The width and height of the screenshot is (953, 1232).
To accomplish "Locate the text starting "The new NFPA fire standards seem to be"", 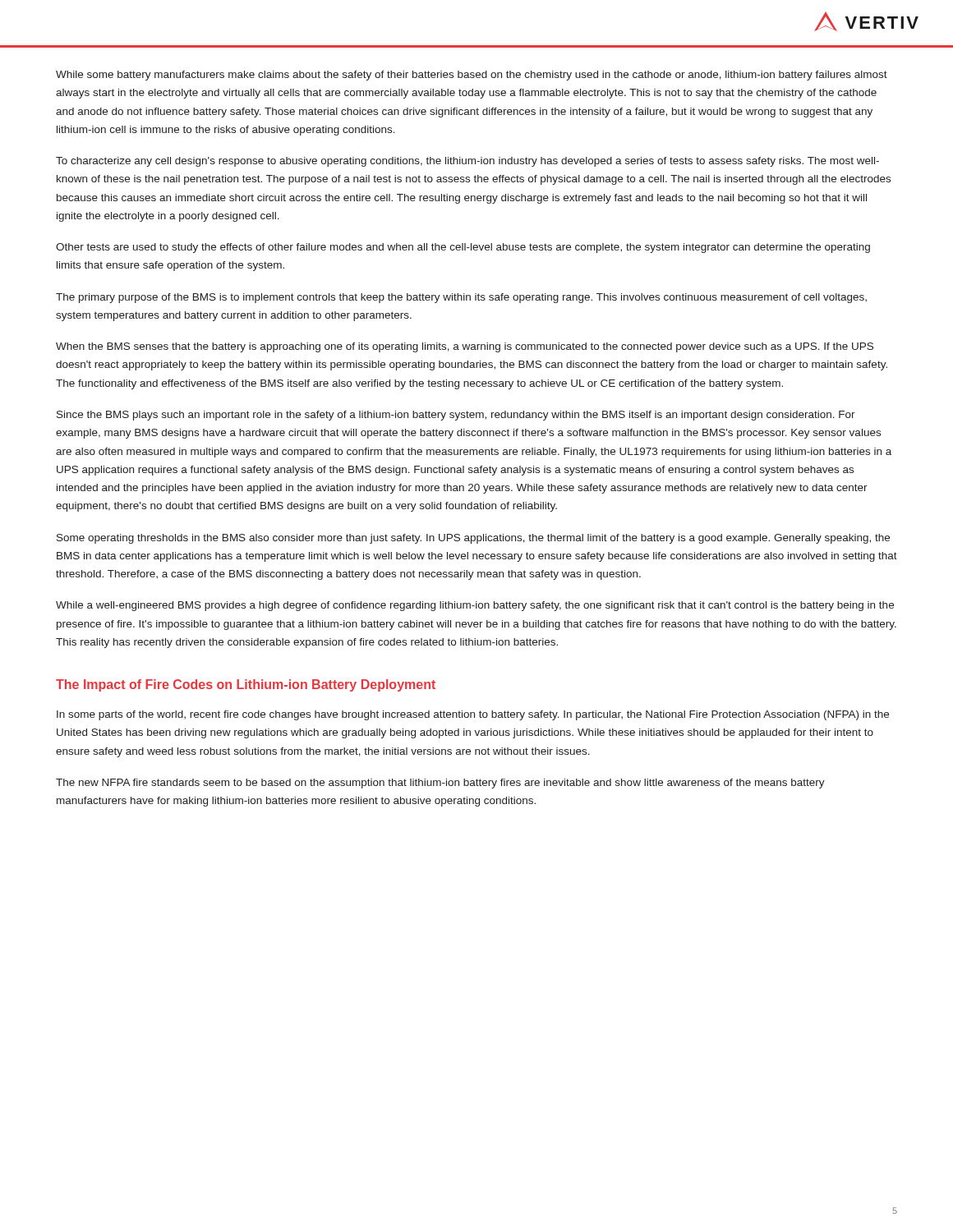I will (440, 791).
